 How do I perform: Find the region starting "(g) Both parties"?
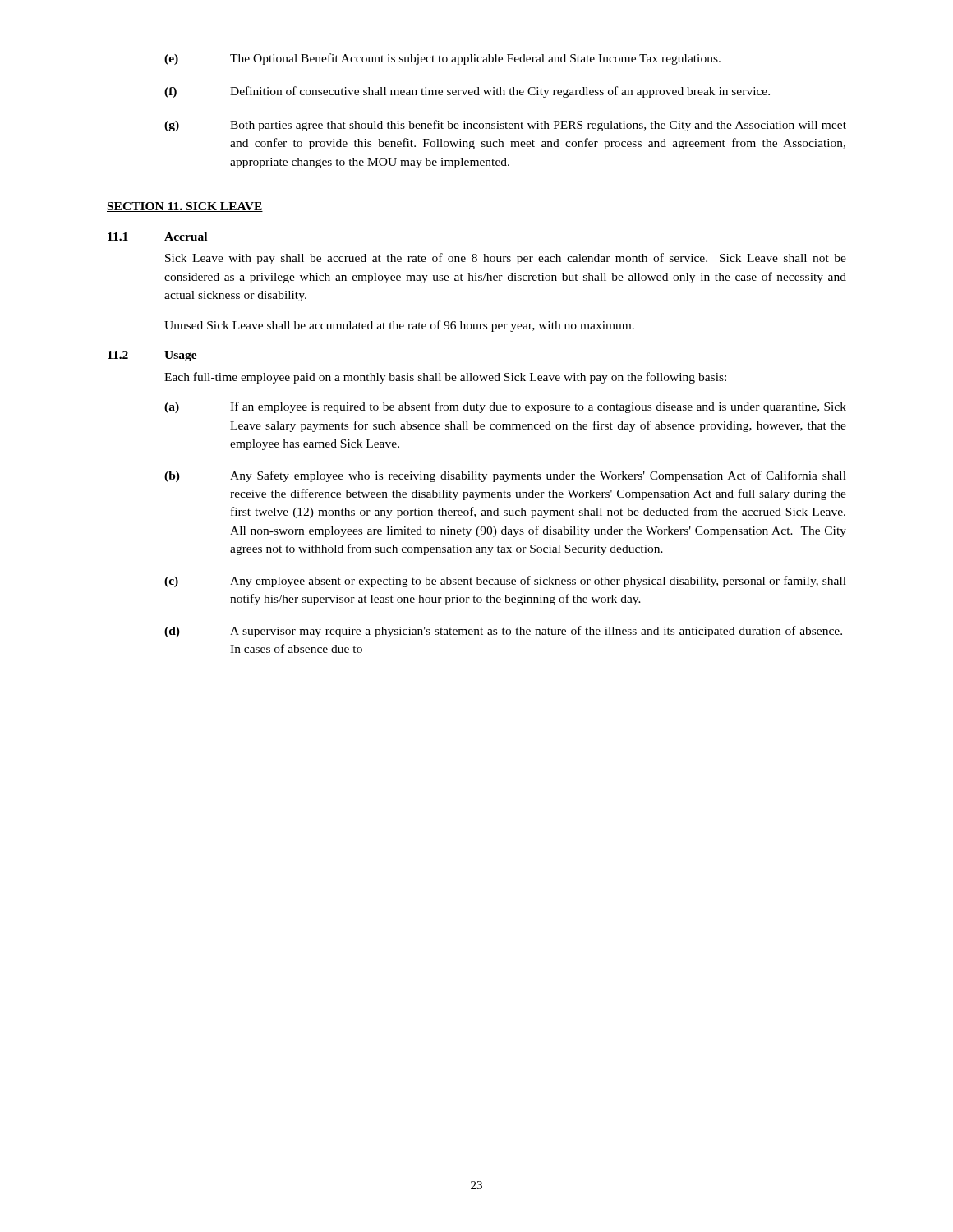(505, 143)
